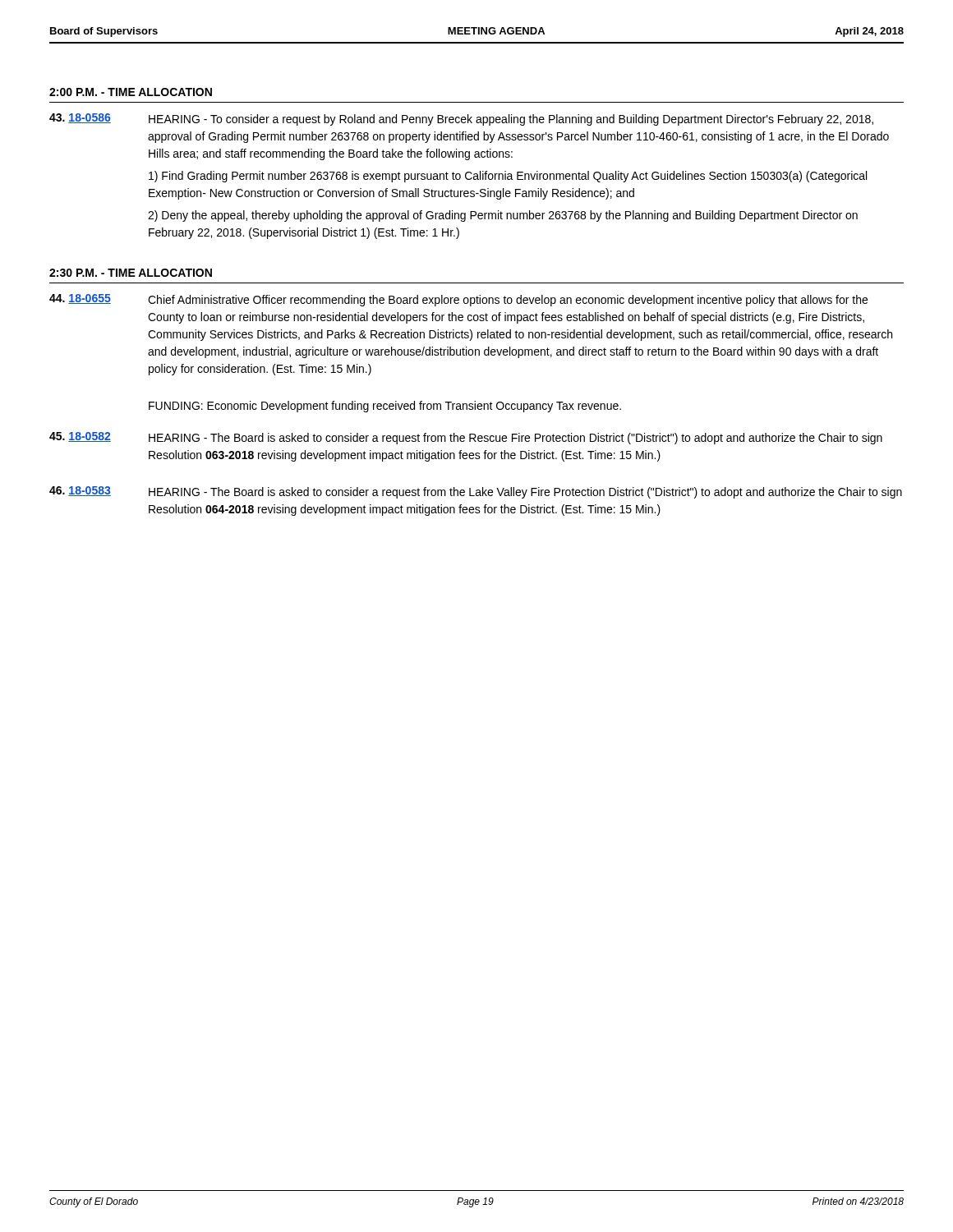Locate the text "44. 18-0655"

(80, 298)
